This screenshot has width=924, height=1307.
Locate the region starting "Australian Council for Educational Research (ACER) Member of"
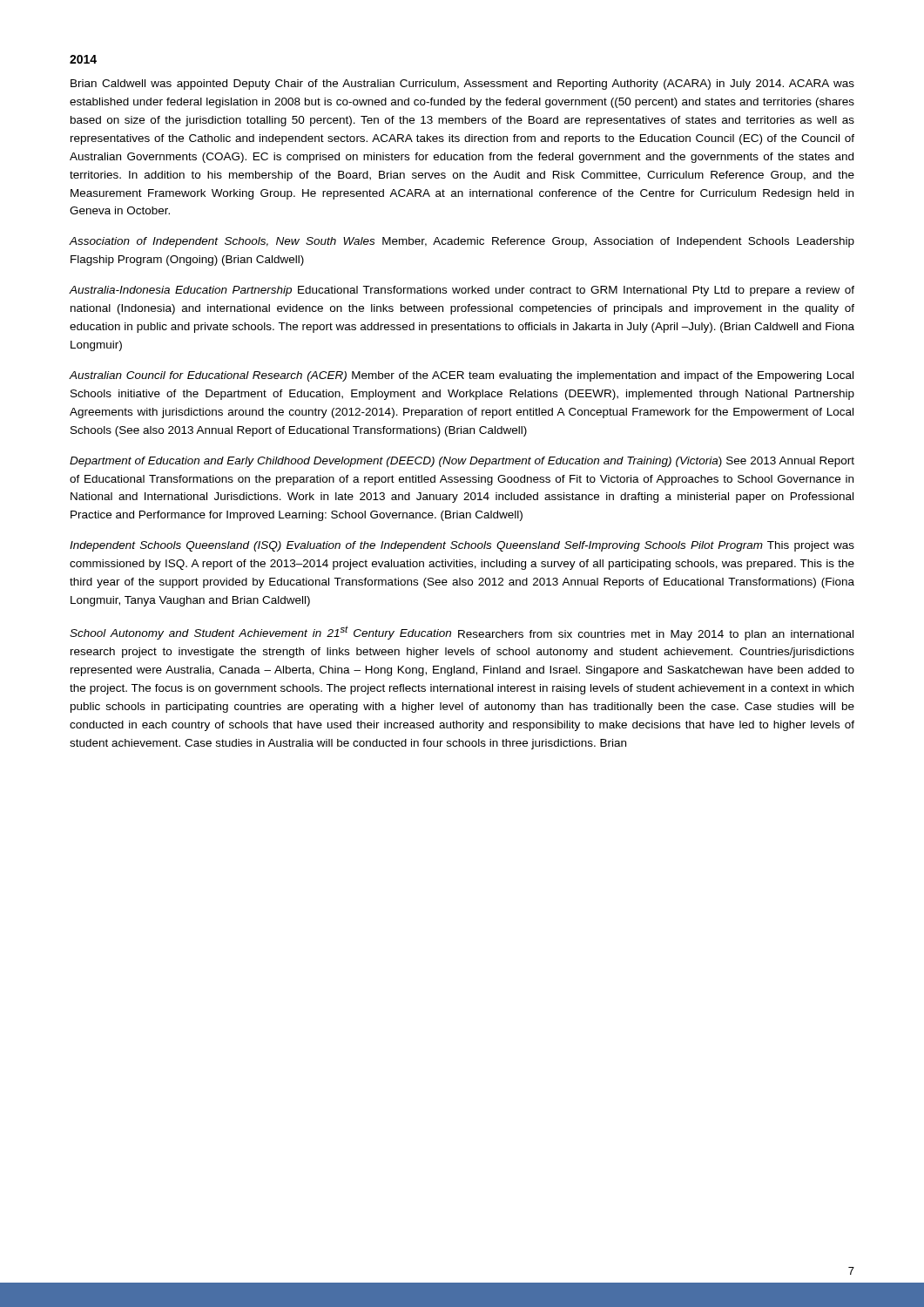tap(462, 402)
